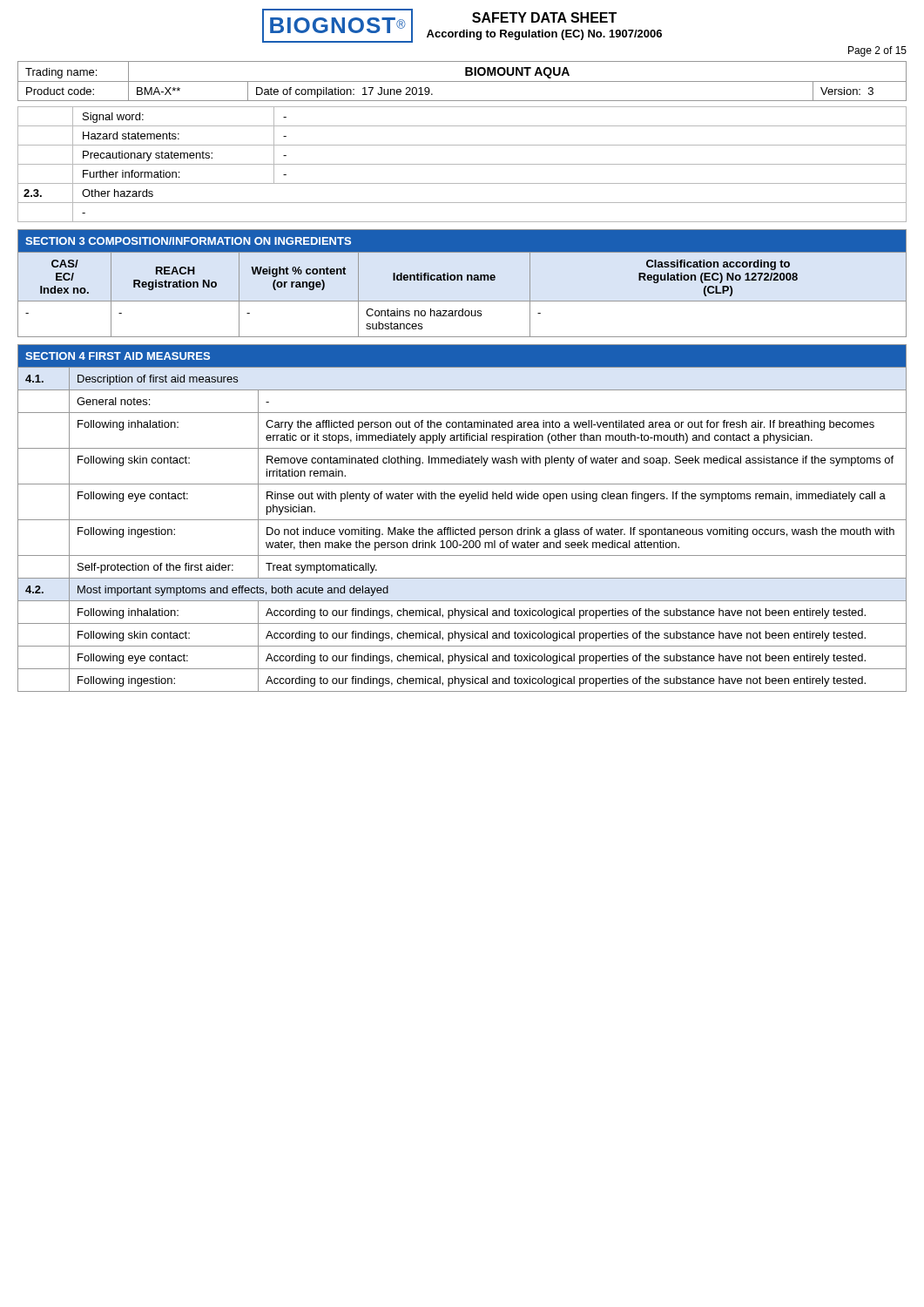Select the table that reads "According to our"

click(x=462, y=518)
